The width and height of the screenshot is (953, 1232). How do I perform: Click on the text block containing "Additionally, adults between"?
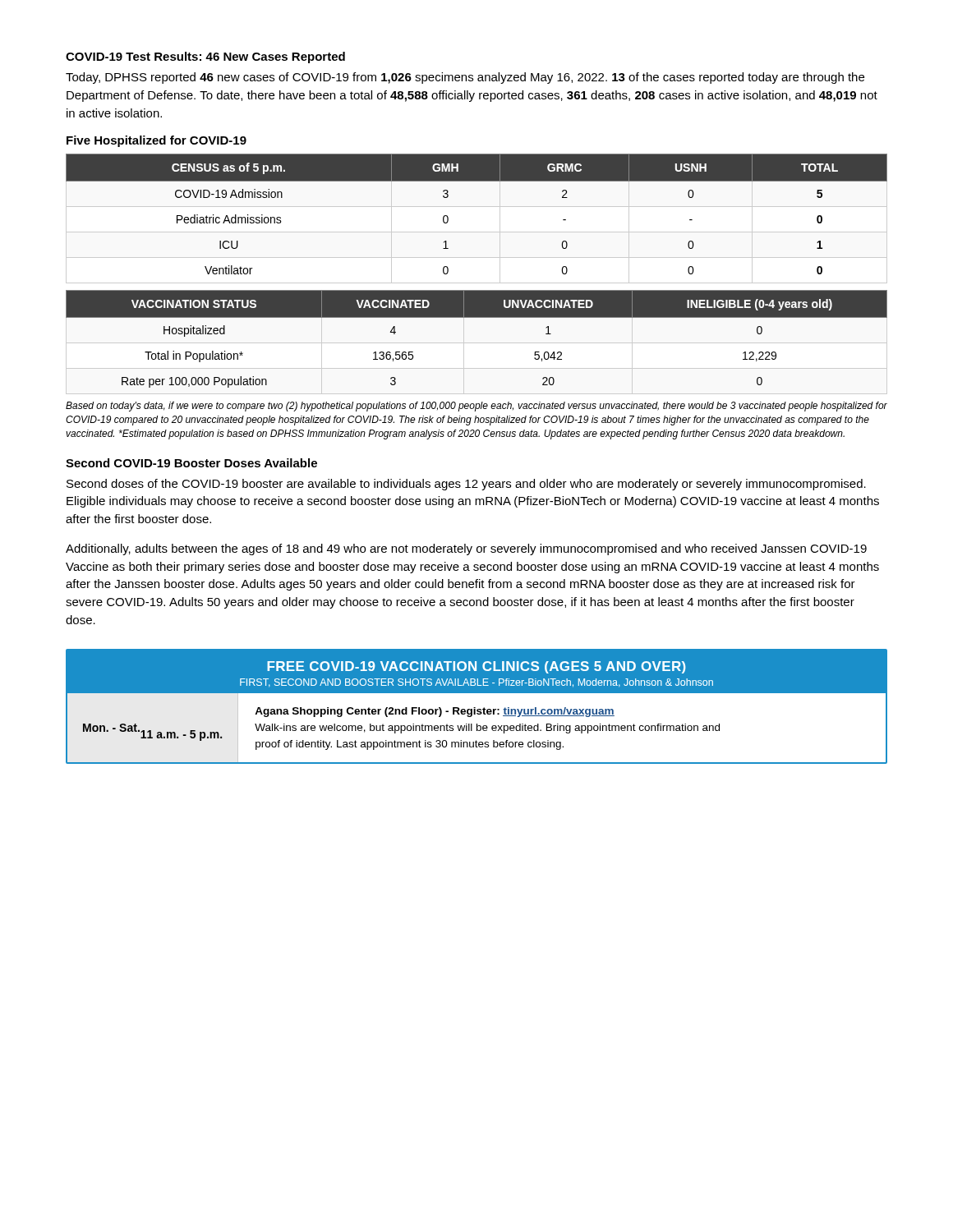click(472, 584)
